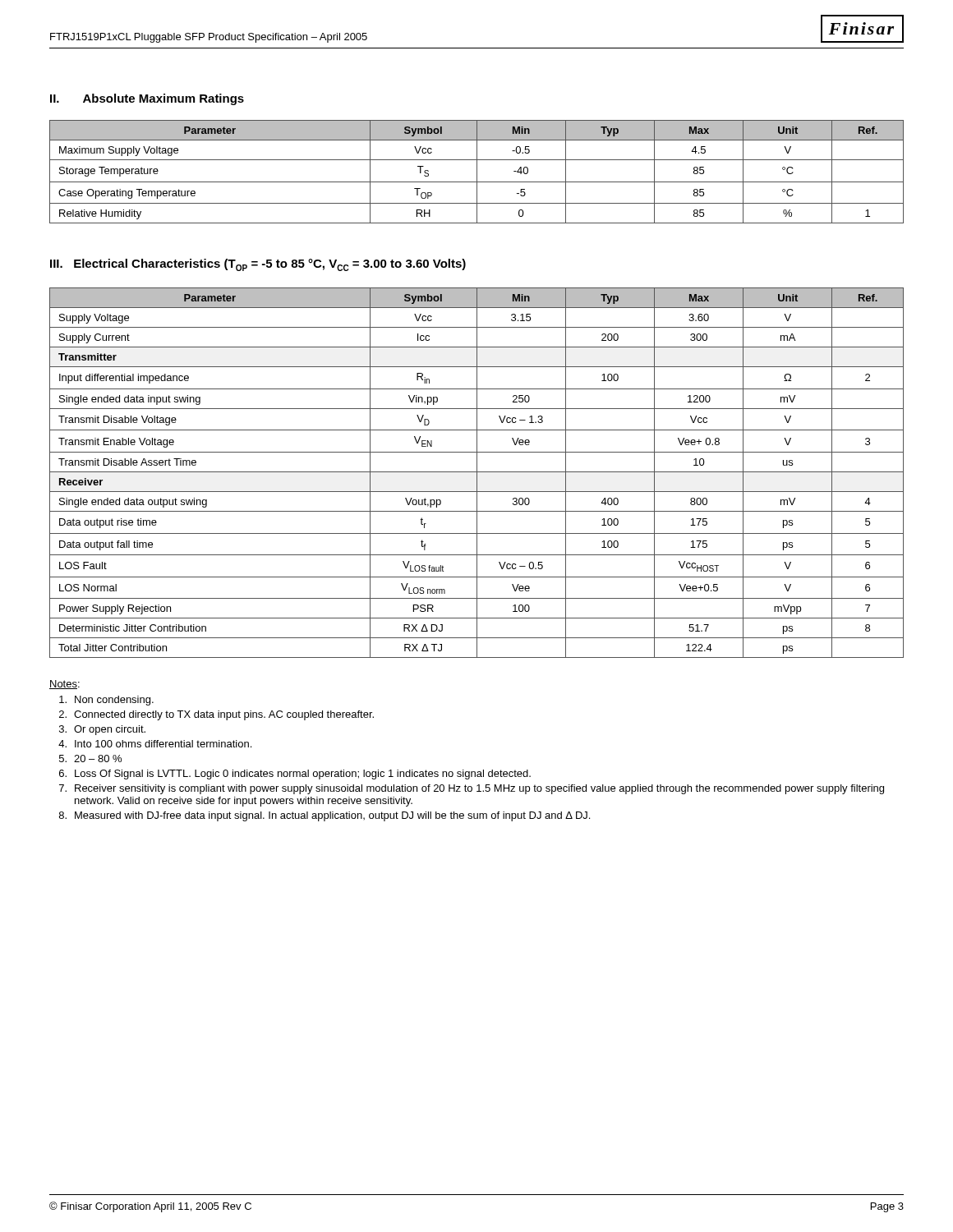Select the text block starting "5.20 – 80 %"
Screen dimensions: 1232x953
pyautogui.click(x=90, y=759)
